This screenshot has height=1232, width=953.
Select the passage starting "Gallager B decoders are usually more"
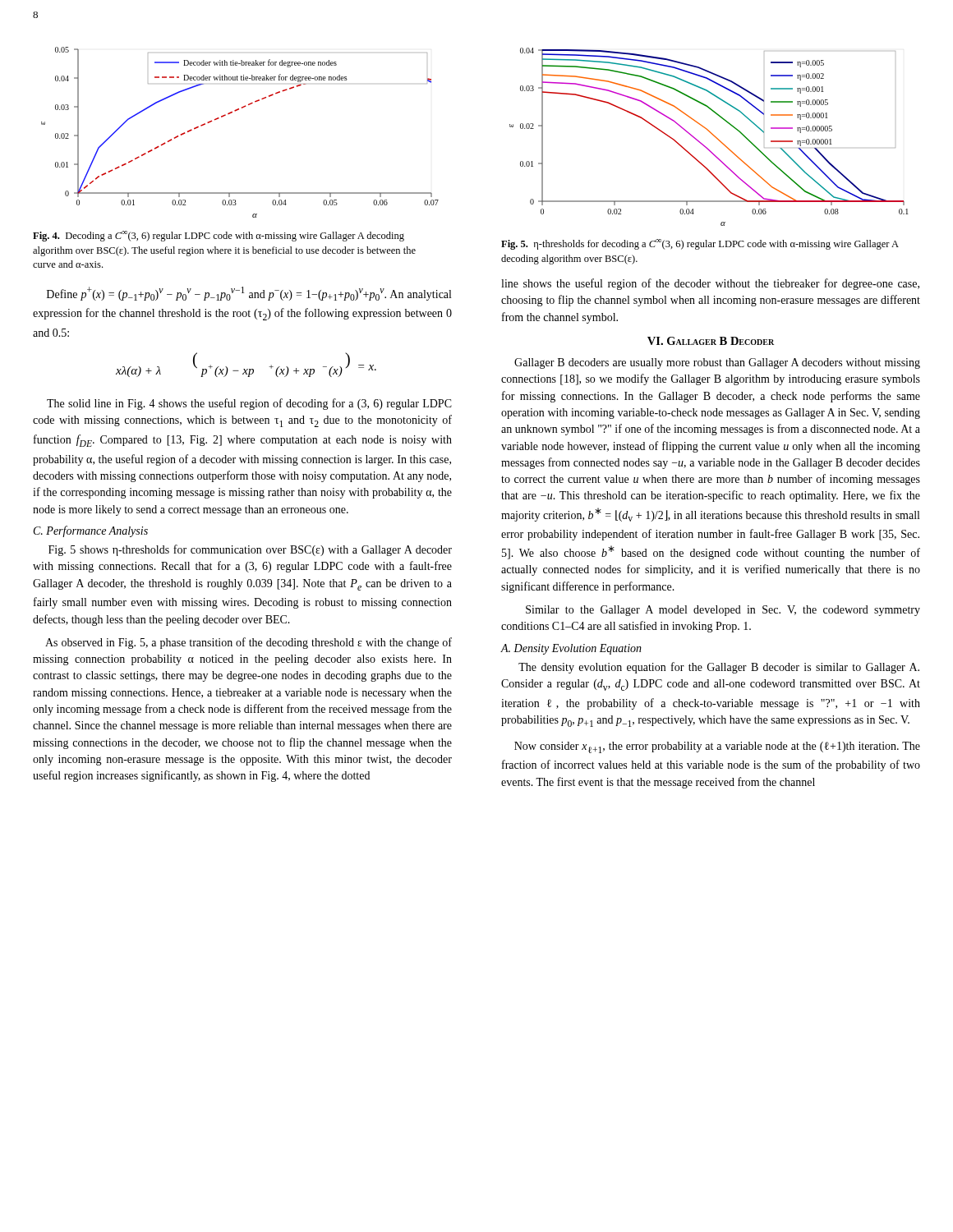pos(711,495)
